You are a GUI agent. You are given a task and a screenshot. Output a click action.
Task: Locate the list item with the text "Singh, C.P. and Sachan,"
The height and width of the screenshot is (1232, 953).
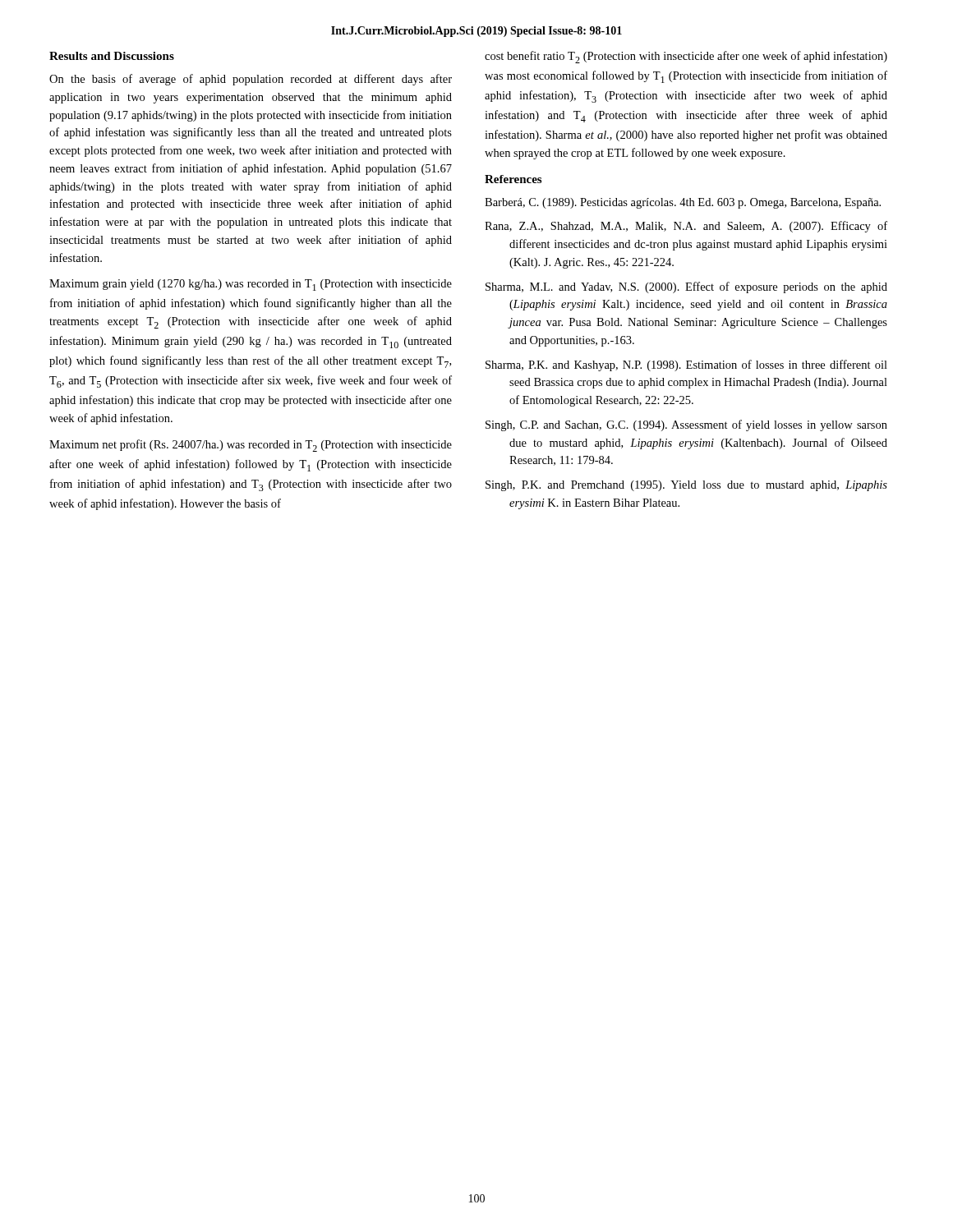[686, 442]
